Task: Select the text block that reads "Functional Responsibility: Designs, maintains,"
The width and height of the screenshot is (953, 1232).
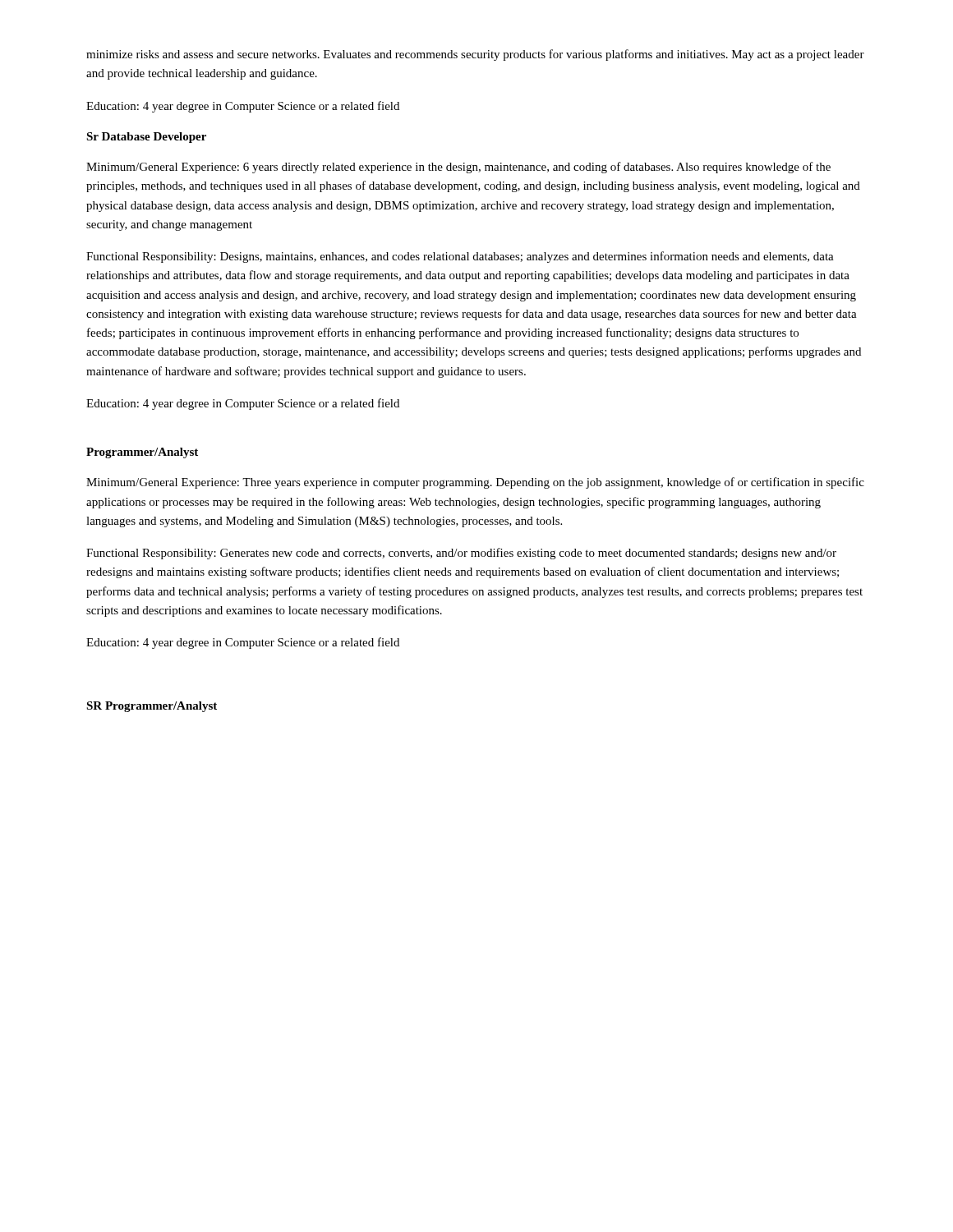Action: 474,314
